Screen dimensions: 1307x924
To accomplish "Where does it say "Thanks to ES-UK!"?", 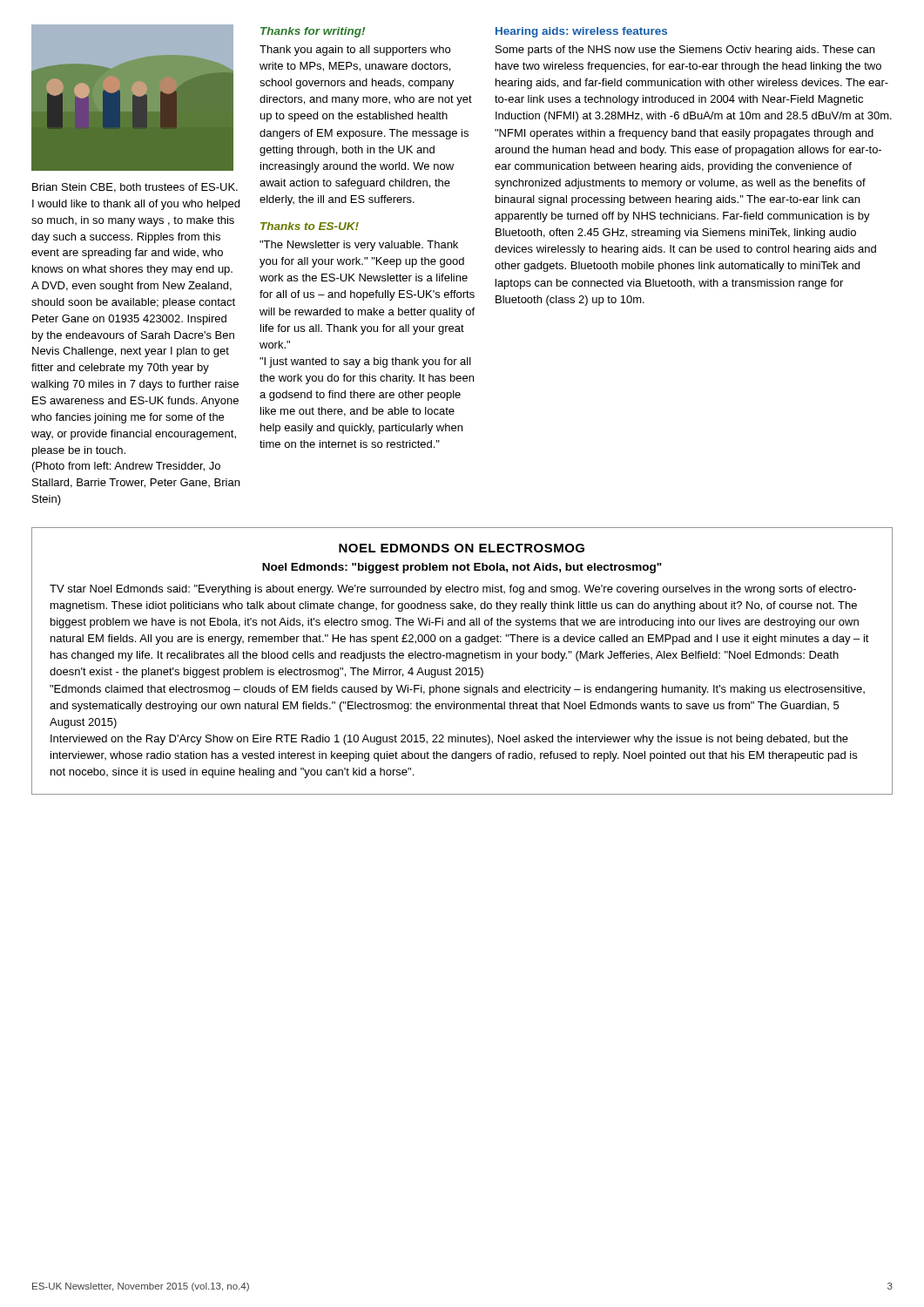I will [309, 226].
